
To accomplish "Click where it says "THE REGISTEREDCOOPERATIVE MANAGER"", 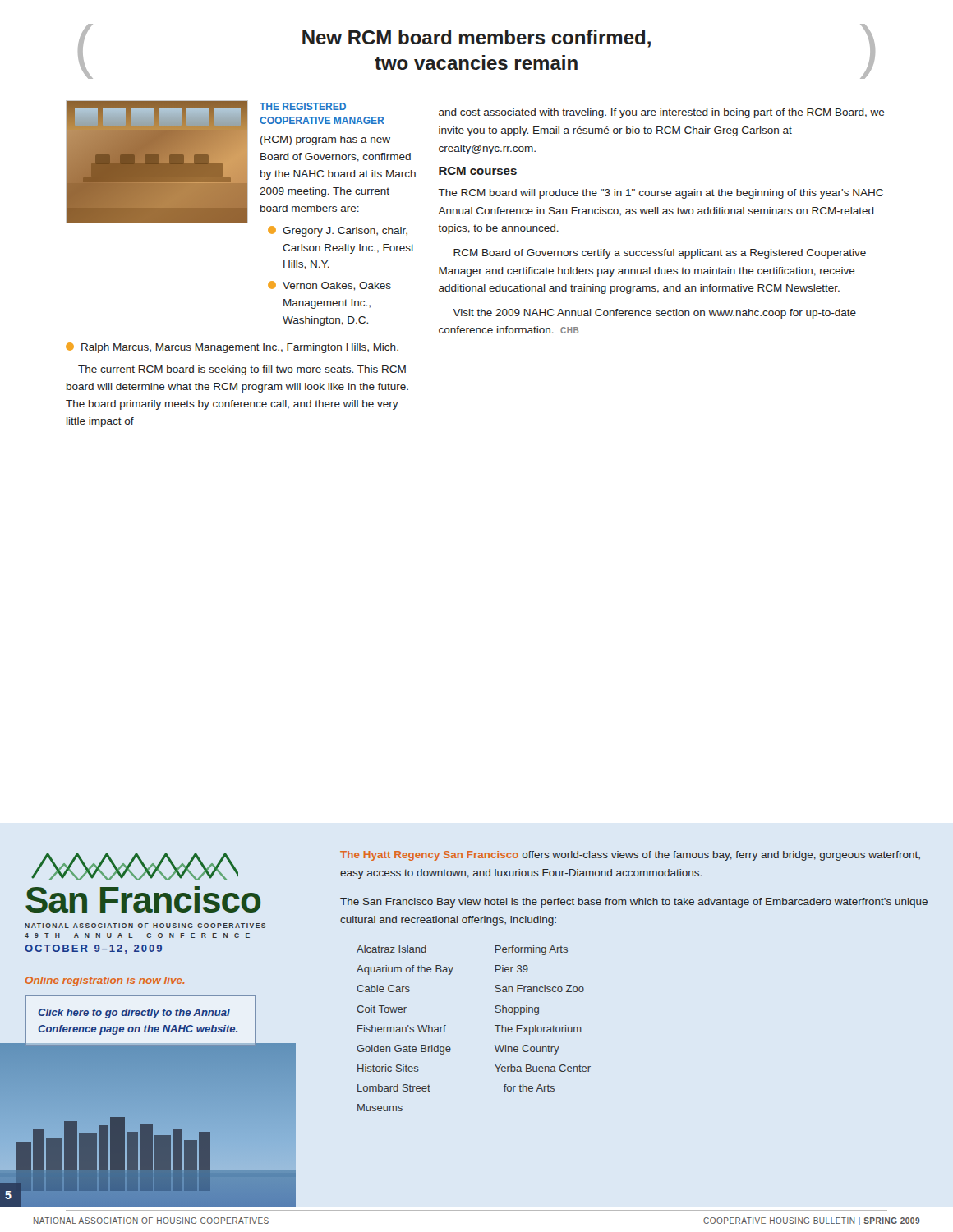I will click(322, 114).
